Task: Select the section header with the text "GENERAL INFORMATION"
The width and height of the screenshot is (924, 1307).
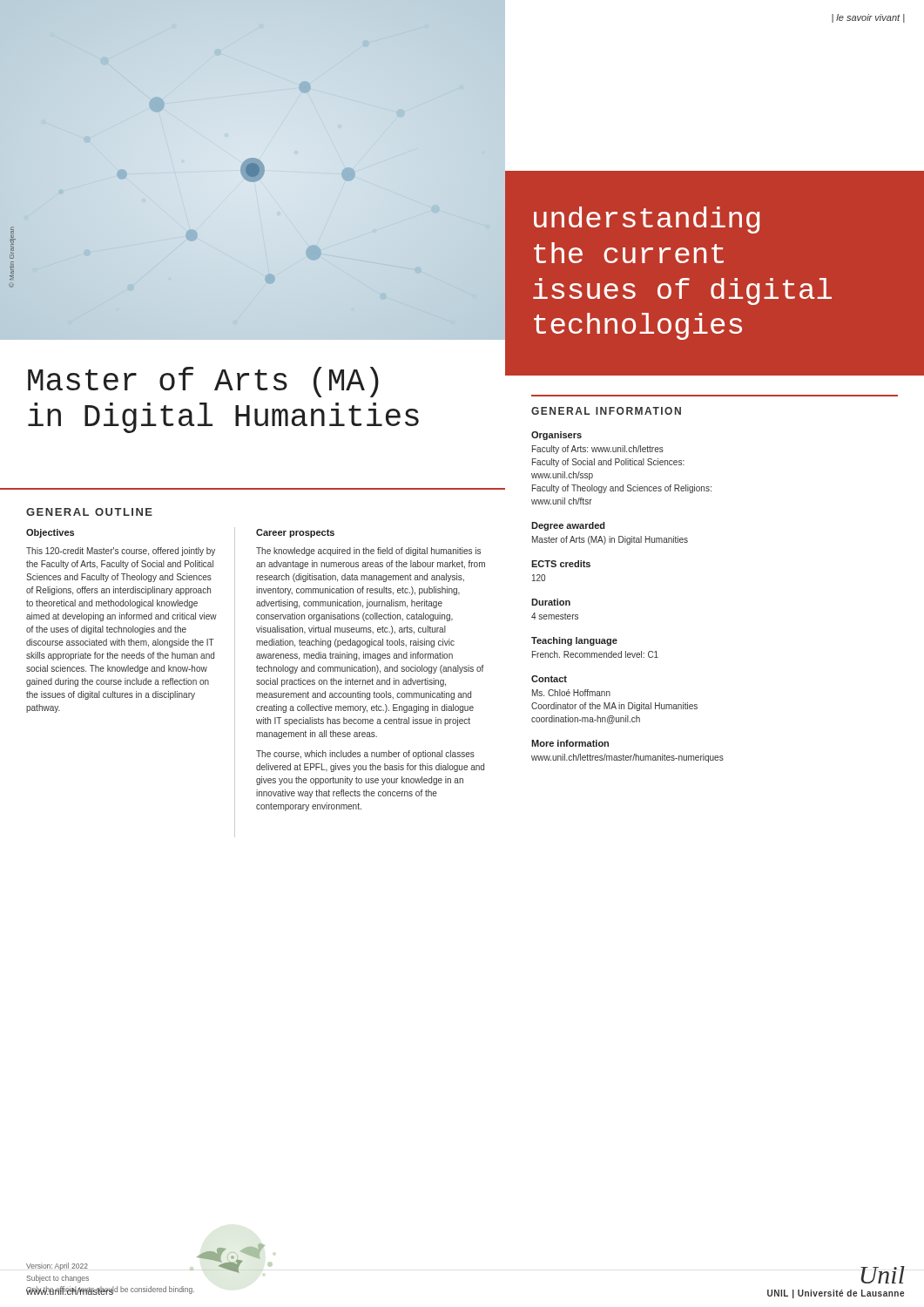Action: coord(607,411)
